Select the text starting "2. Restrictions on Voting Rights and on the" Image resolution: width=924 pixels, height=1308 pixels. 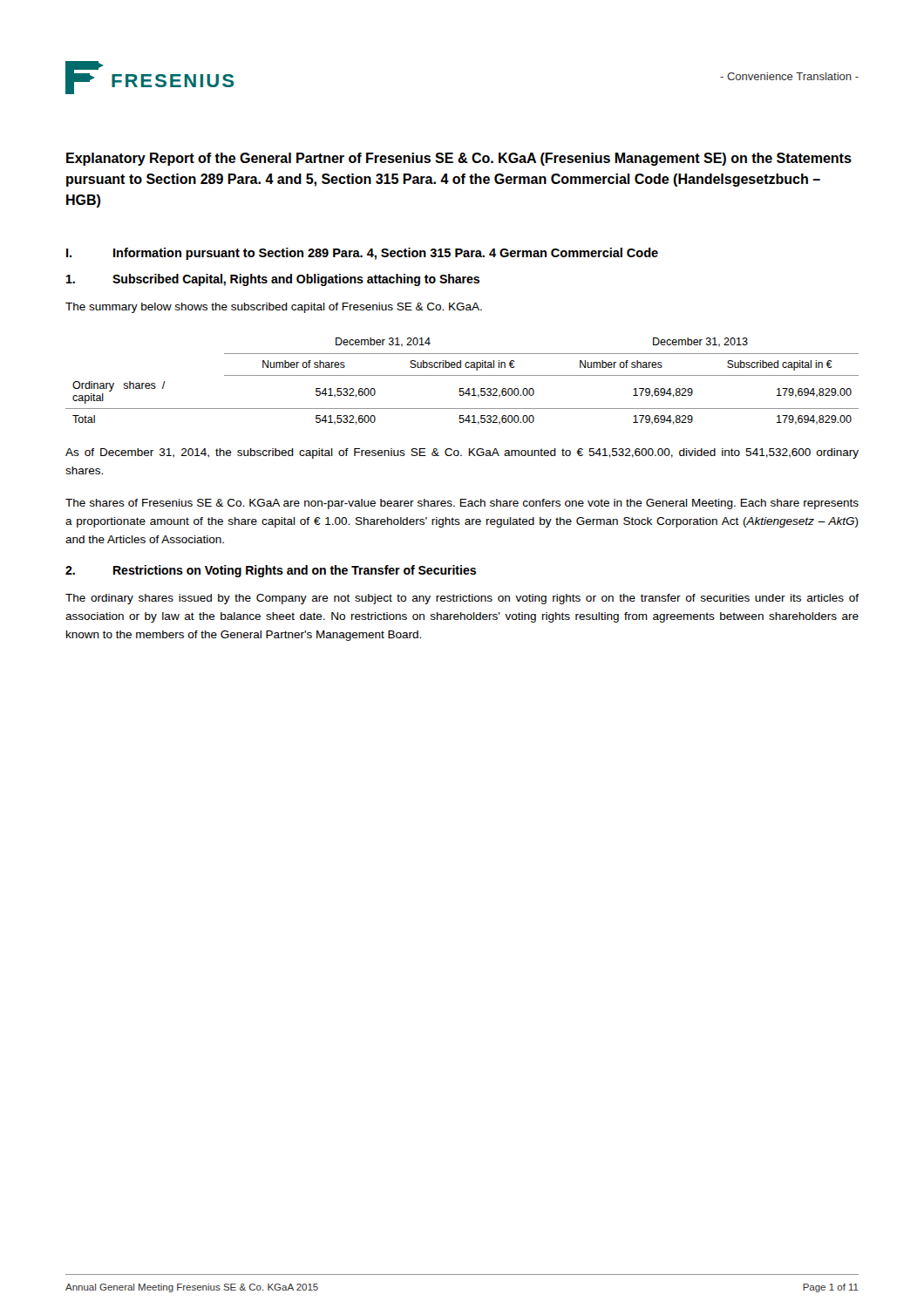(462, 570)
